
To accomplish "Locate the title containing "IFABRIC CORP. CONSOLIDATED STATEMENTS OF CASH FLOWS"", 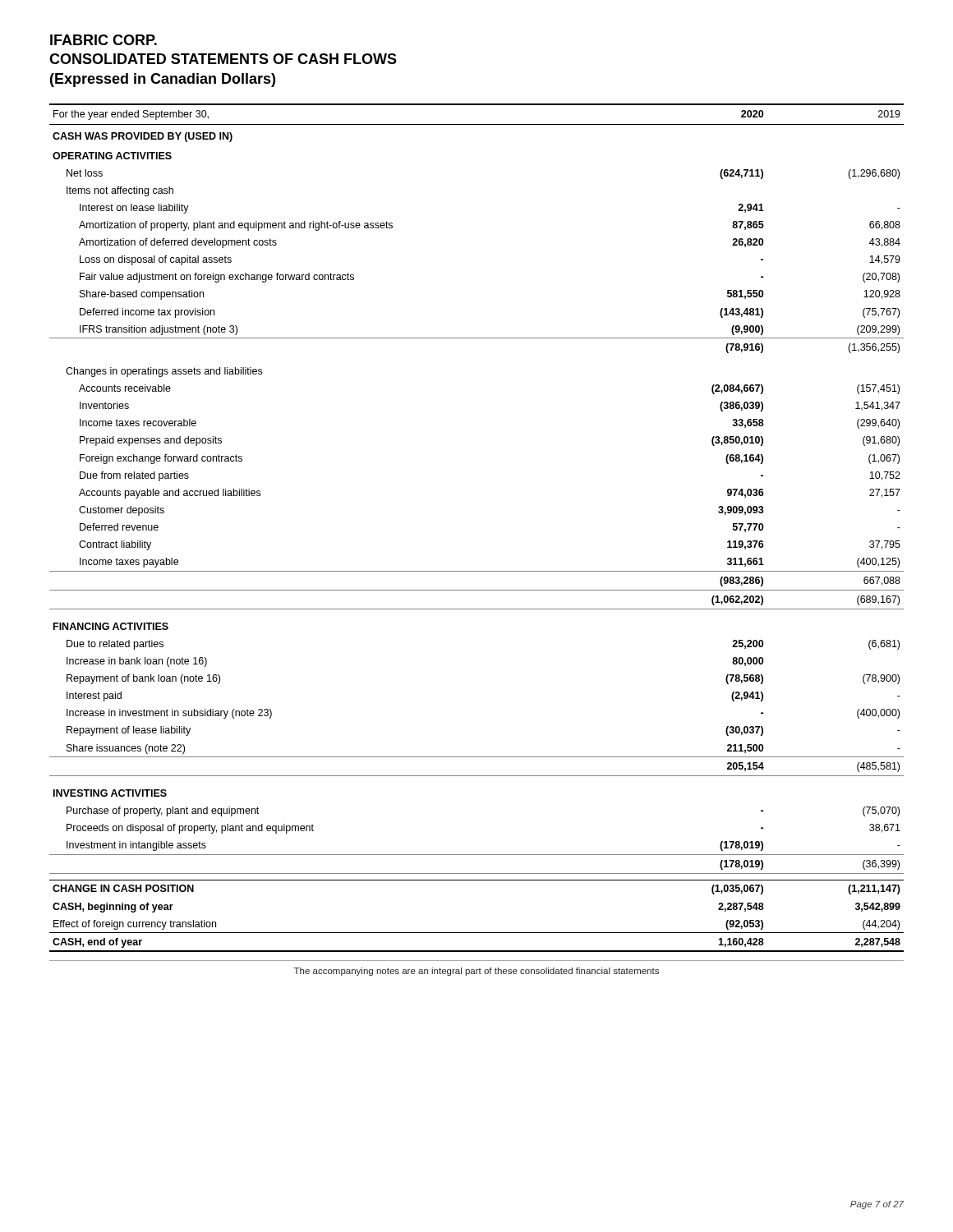I will tap(104, 40).
